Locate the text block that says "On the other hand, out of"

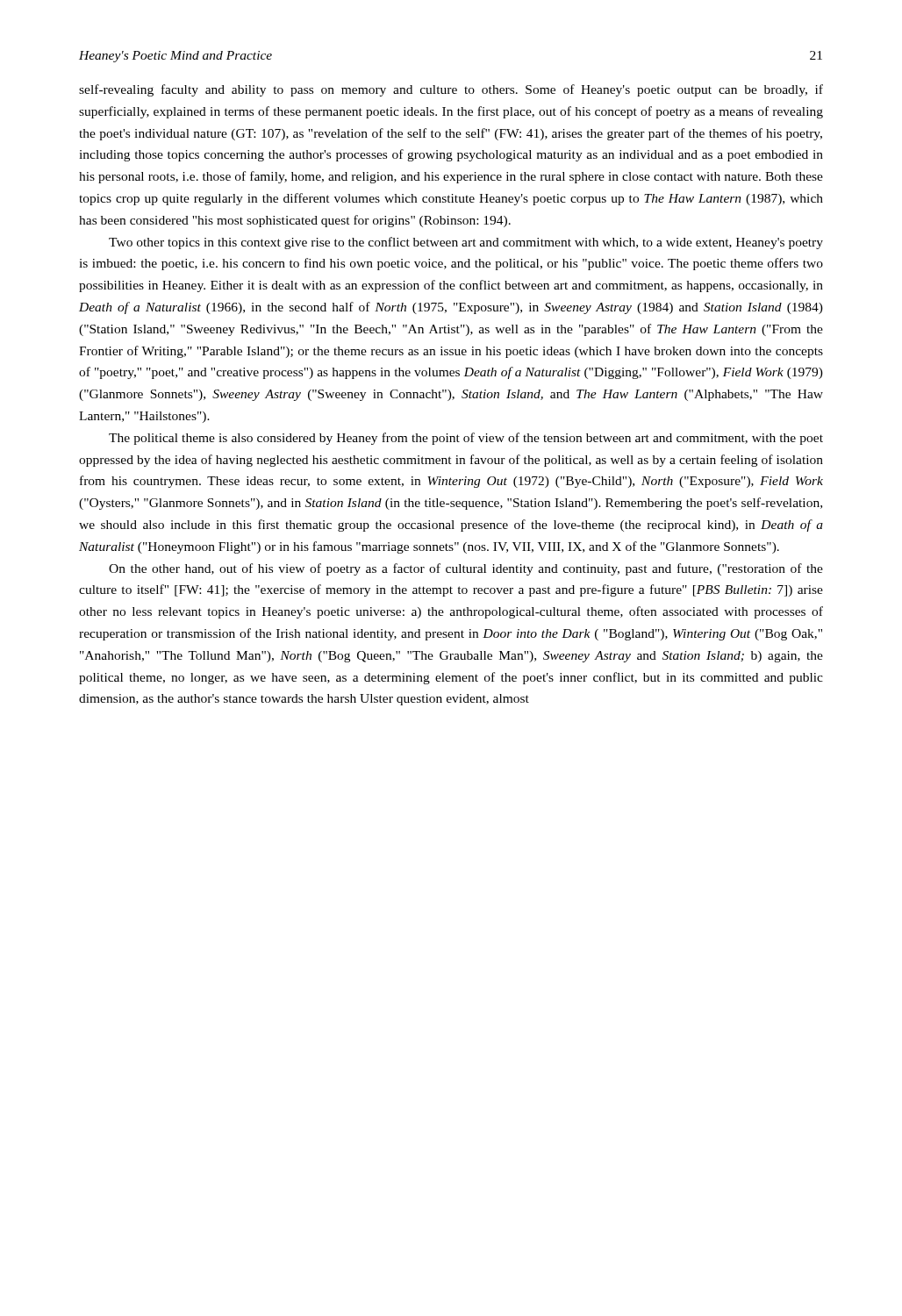pyautogui.click(x=451, y=634)
